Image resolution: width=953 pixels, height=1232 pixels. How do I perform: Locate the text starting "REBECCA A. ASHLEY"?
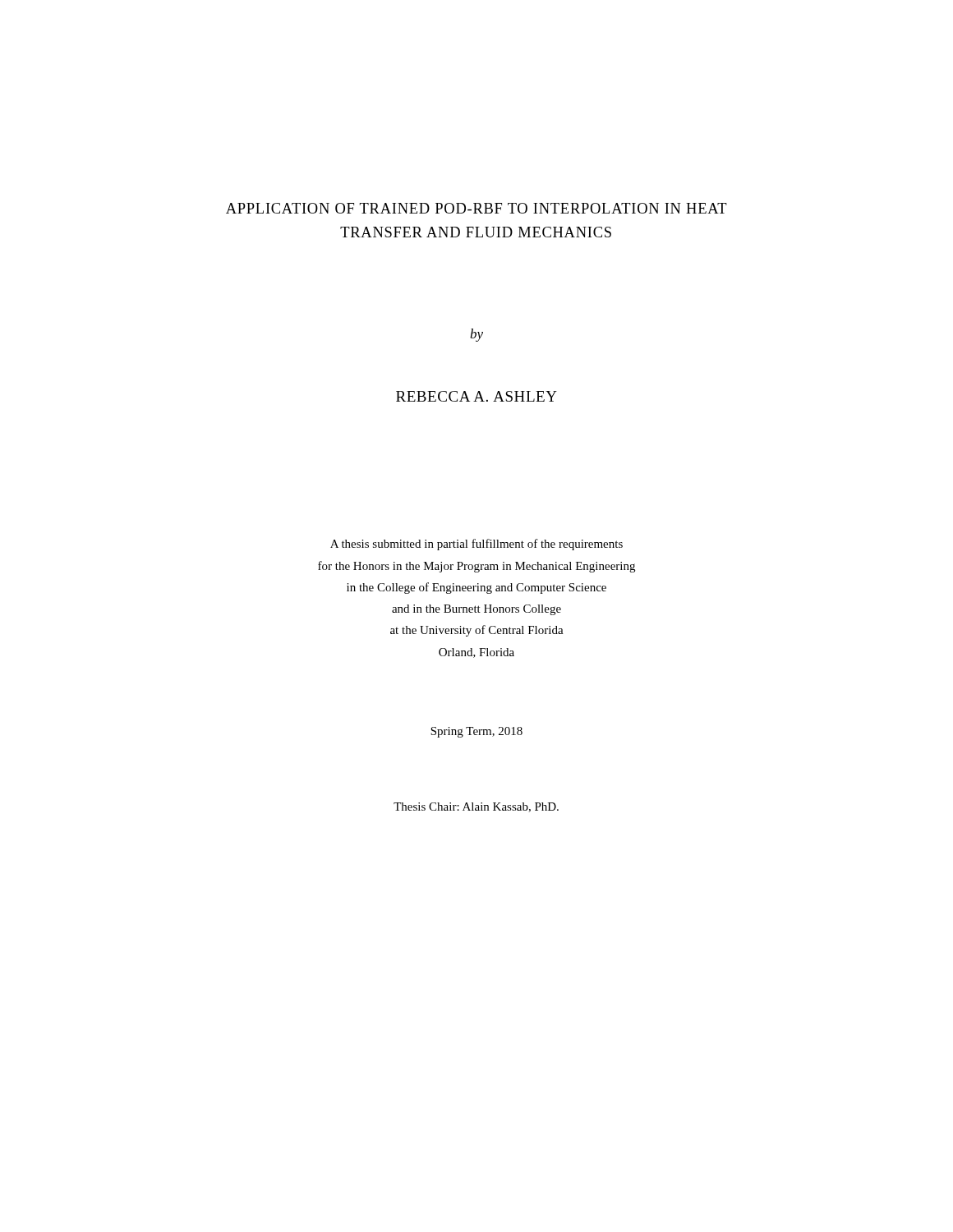tap(476, 397)
